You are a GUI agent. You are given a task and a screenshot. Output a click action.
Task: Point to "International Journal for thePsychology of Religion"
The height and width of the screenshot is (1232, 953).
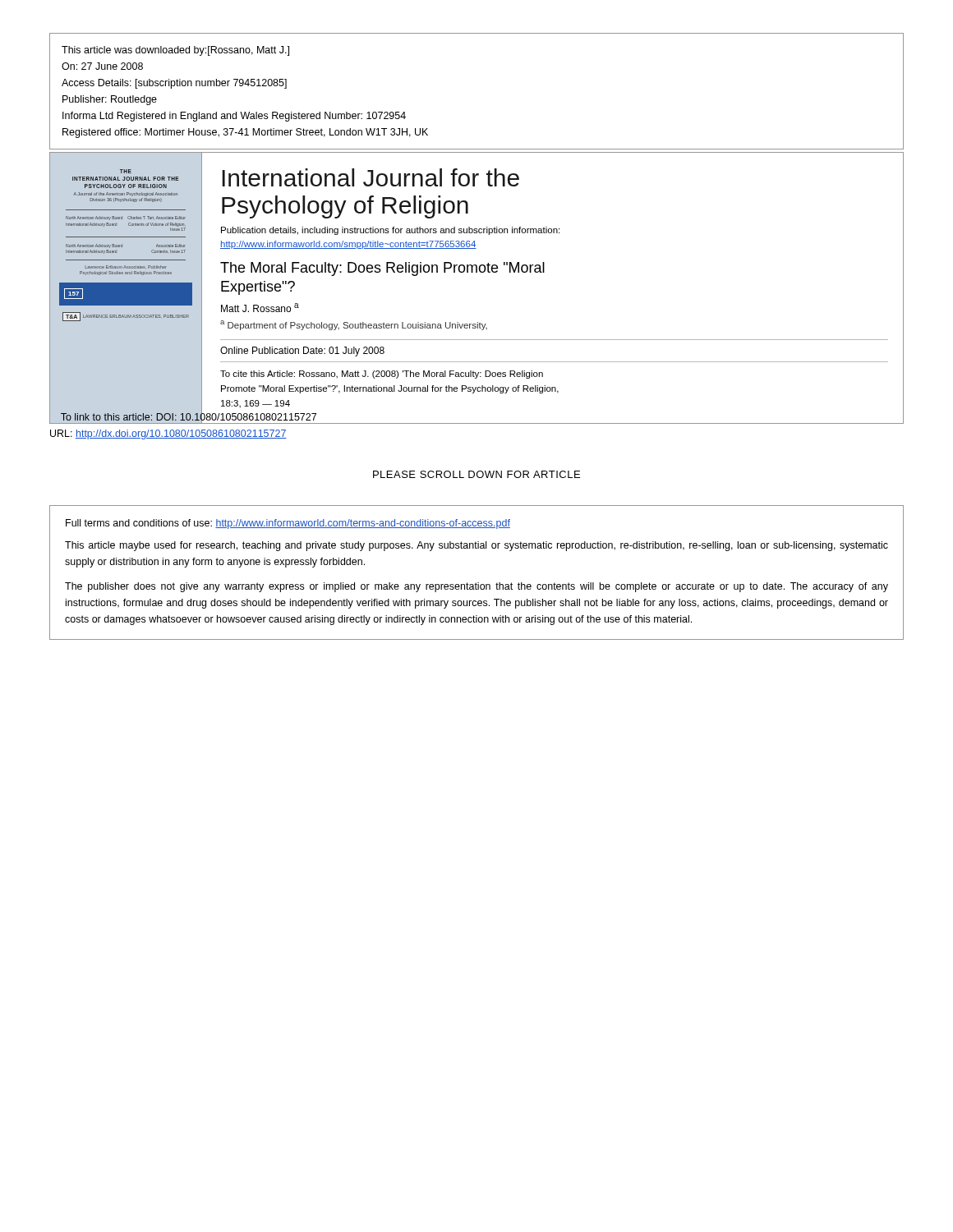(x=370, y=191)
